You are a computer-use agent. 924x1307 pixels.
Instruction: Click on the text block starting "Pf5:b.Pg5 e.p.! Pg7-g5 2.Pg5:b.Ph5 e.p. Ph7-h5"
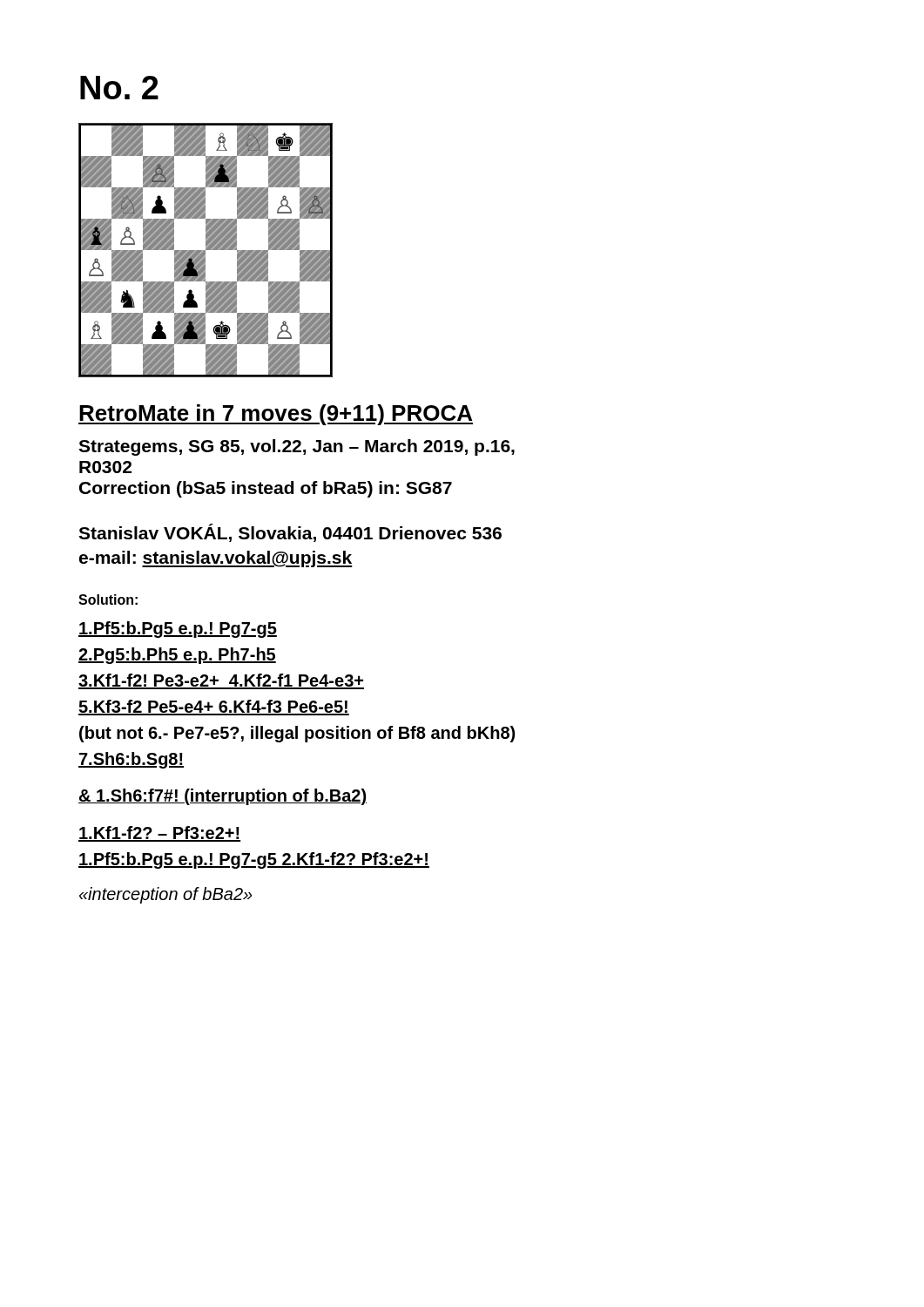297,694
